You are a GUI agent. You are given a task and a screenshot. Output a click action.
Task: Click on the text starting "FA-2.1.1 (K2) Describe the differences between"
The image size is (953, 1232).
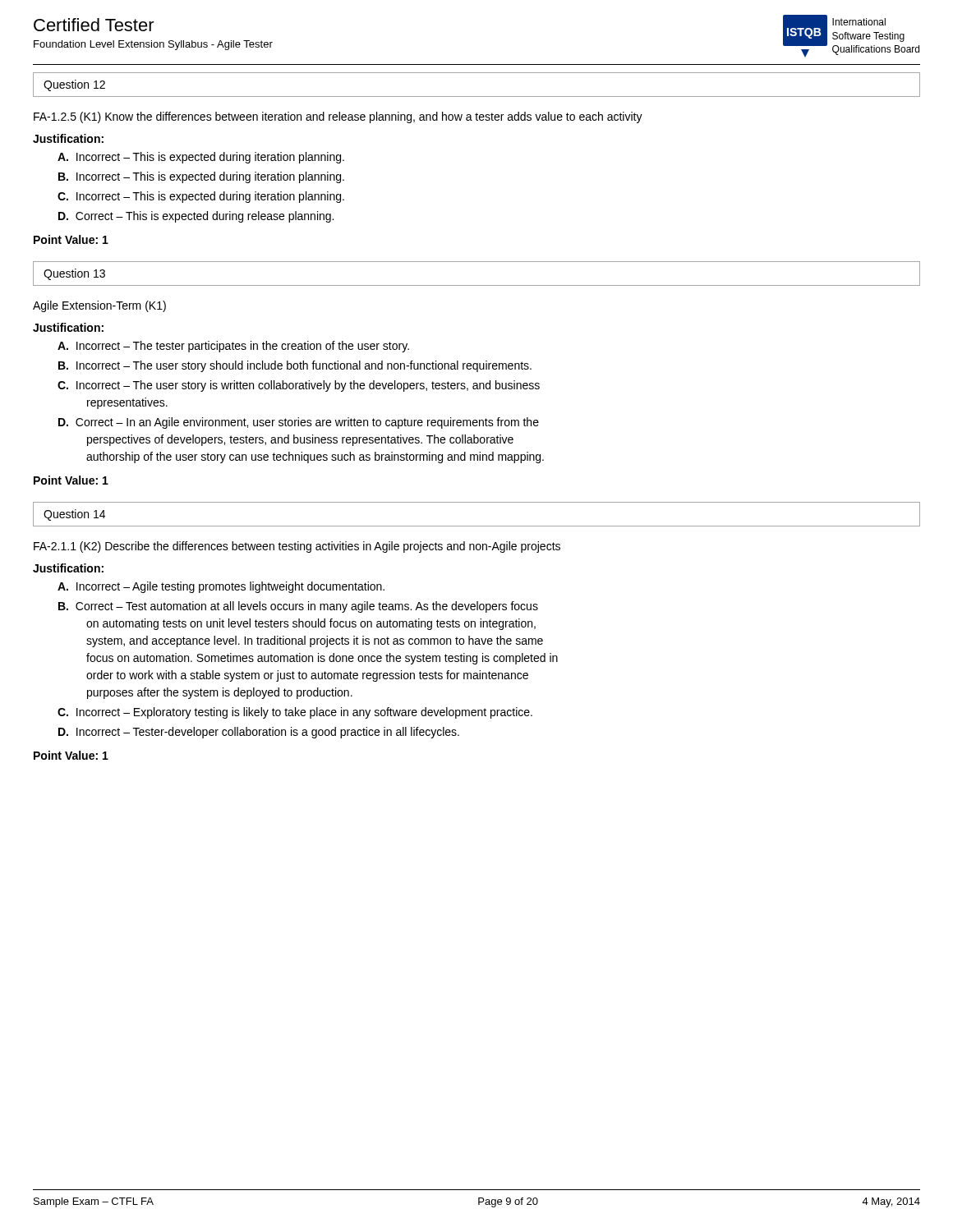click(297, 546)
